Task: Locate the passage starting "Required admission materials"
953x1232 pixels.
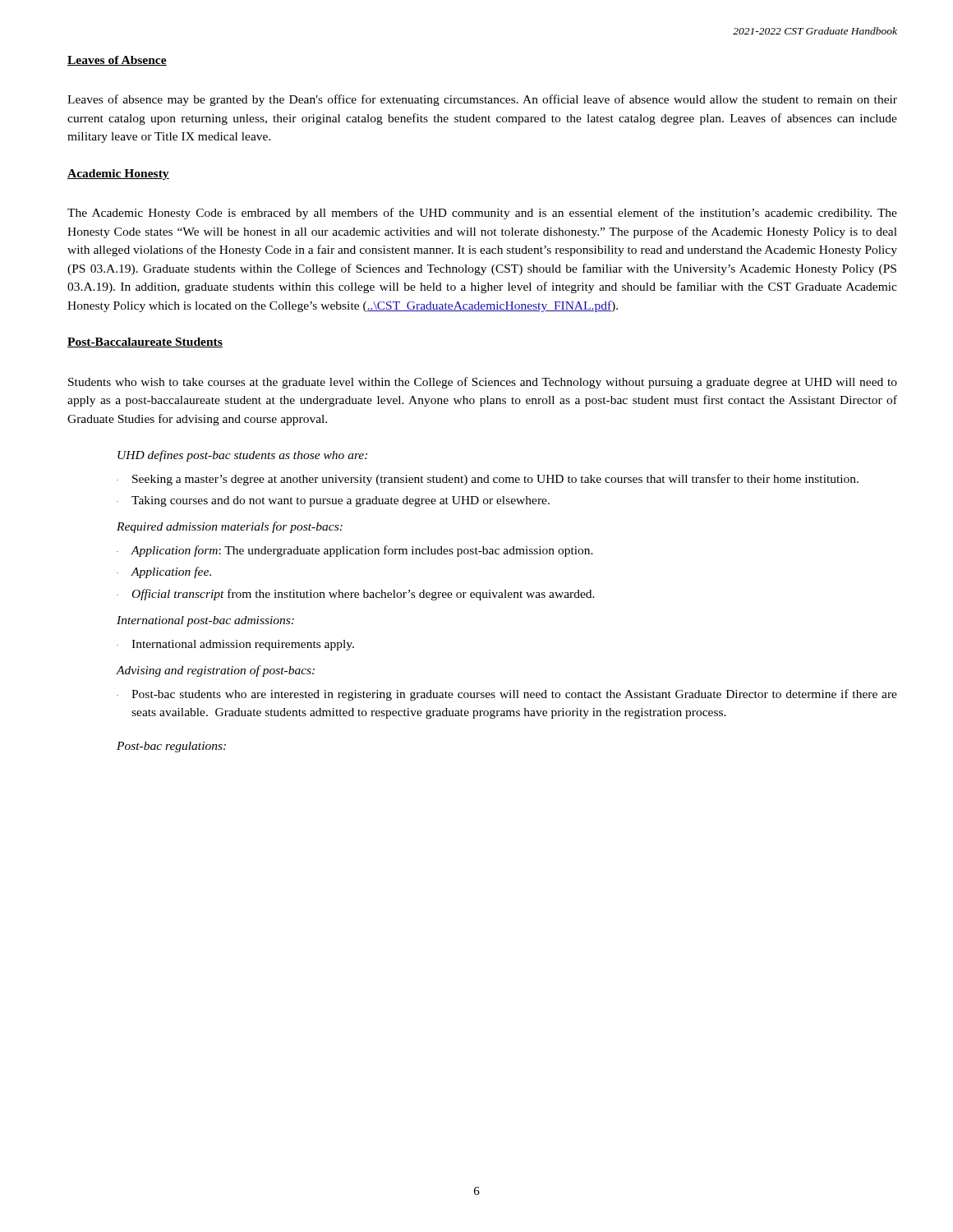Action: click(x=230, y=526)
